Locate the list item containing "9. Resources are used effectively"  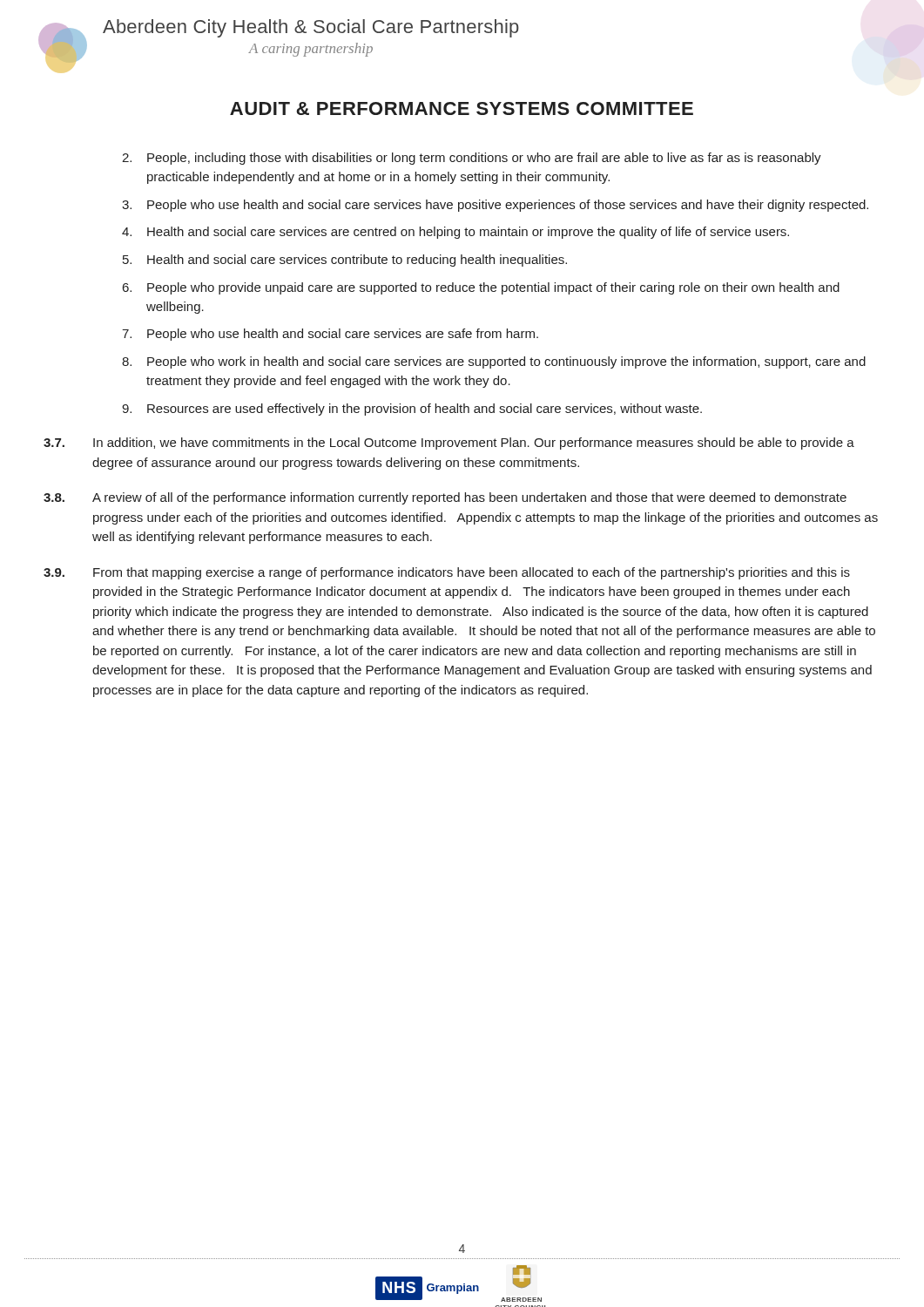(x=501, y=408)
